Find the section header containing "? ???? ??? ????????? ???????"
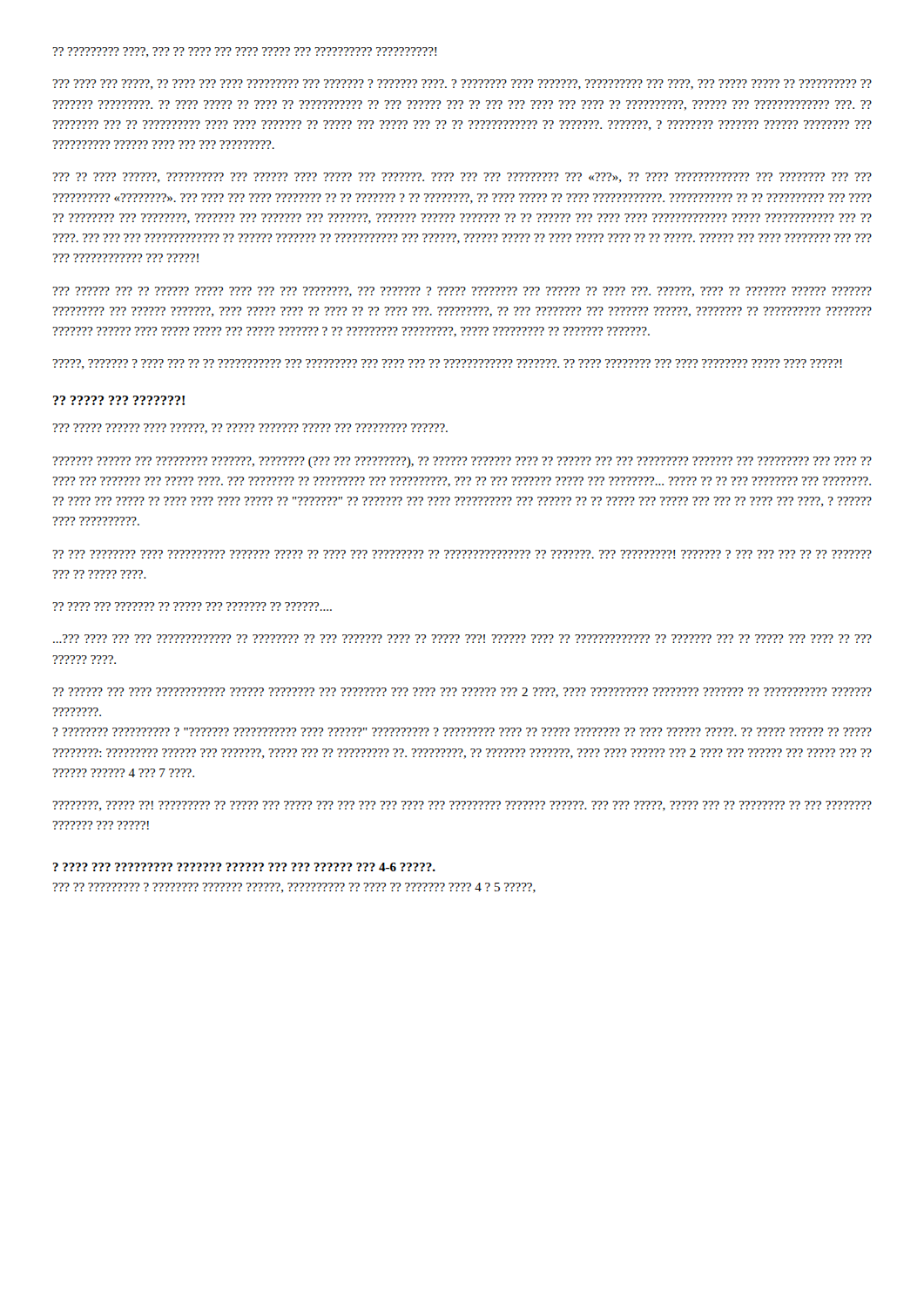924x1307 pixels. pyautogui.click(x=244, y=867)
